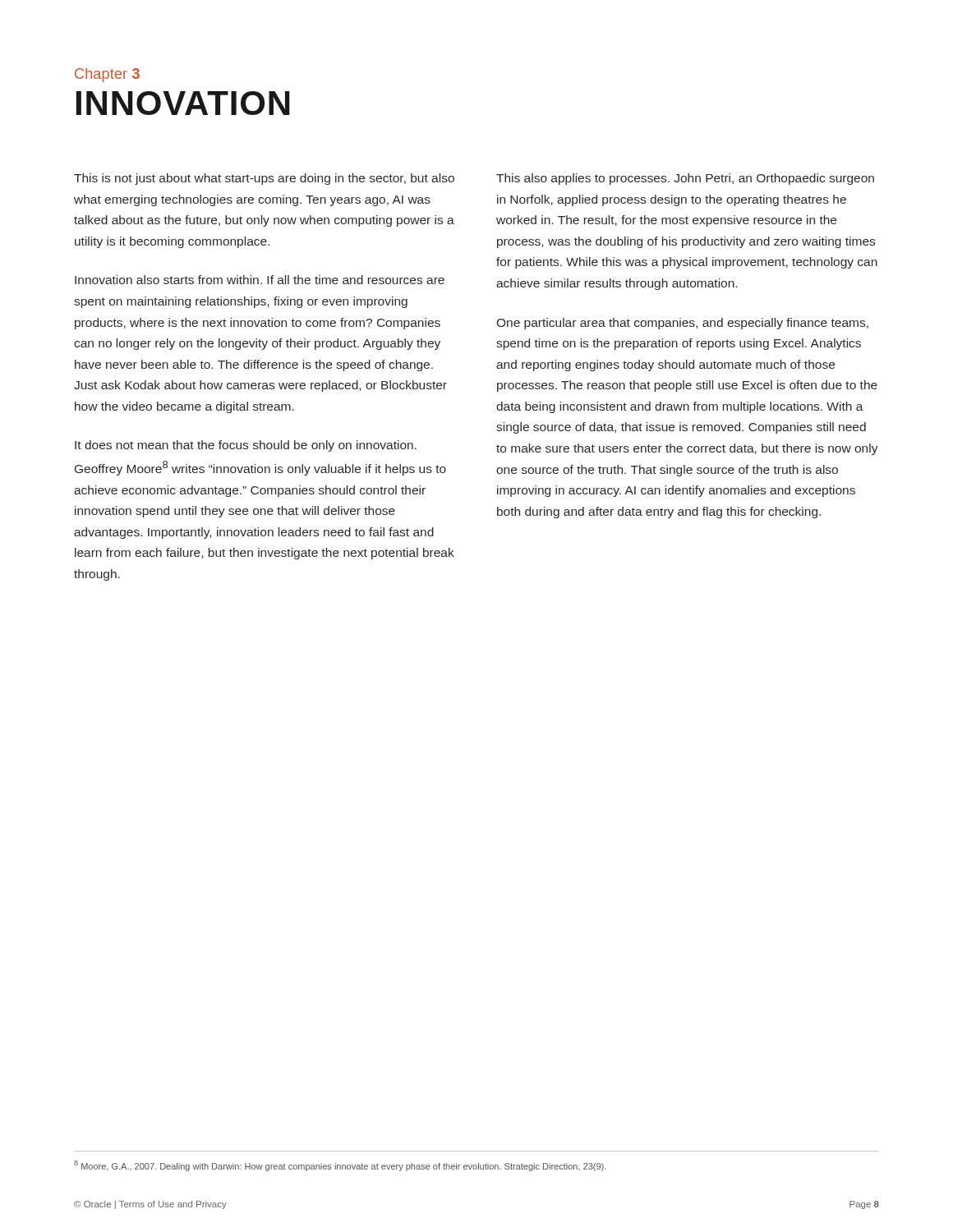The image size is (953, 1232).
Task: Find the text block that reads "It does not mean that the focus"
Action: pyautogui.click(x=265, y=510)
